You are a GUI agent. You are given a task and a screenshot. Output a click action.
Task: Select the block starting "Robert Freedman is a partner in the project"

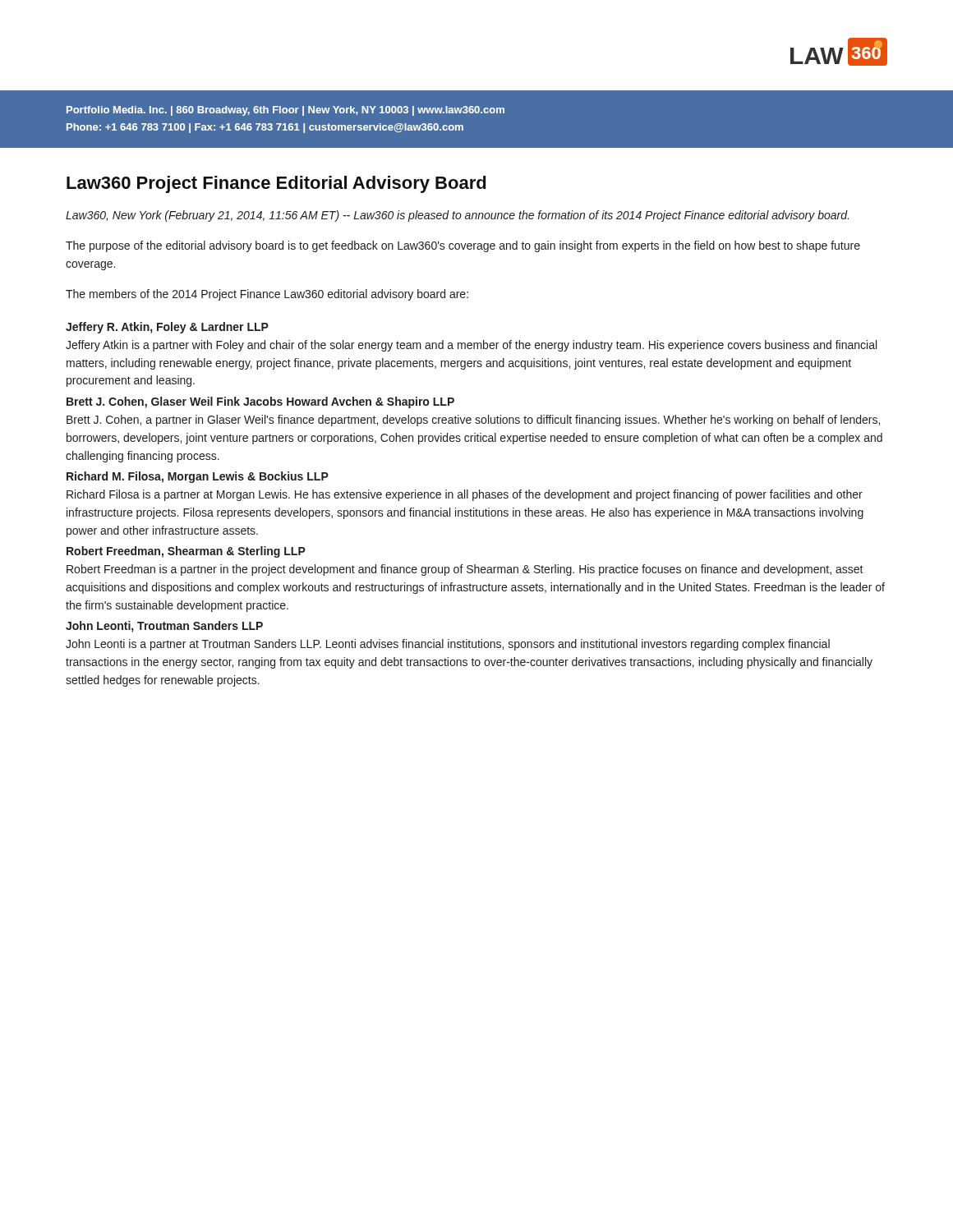475,587
